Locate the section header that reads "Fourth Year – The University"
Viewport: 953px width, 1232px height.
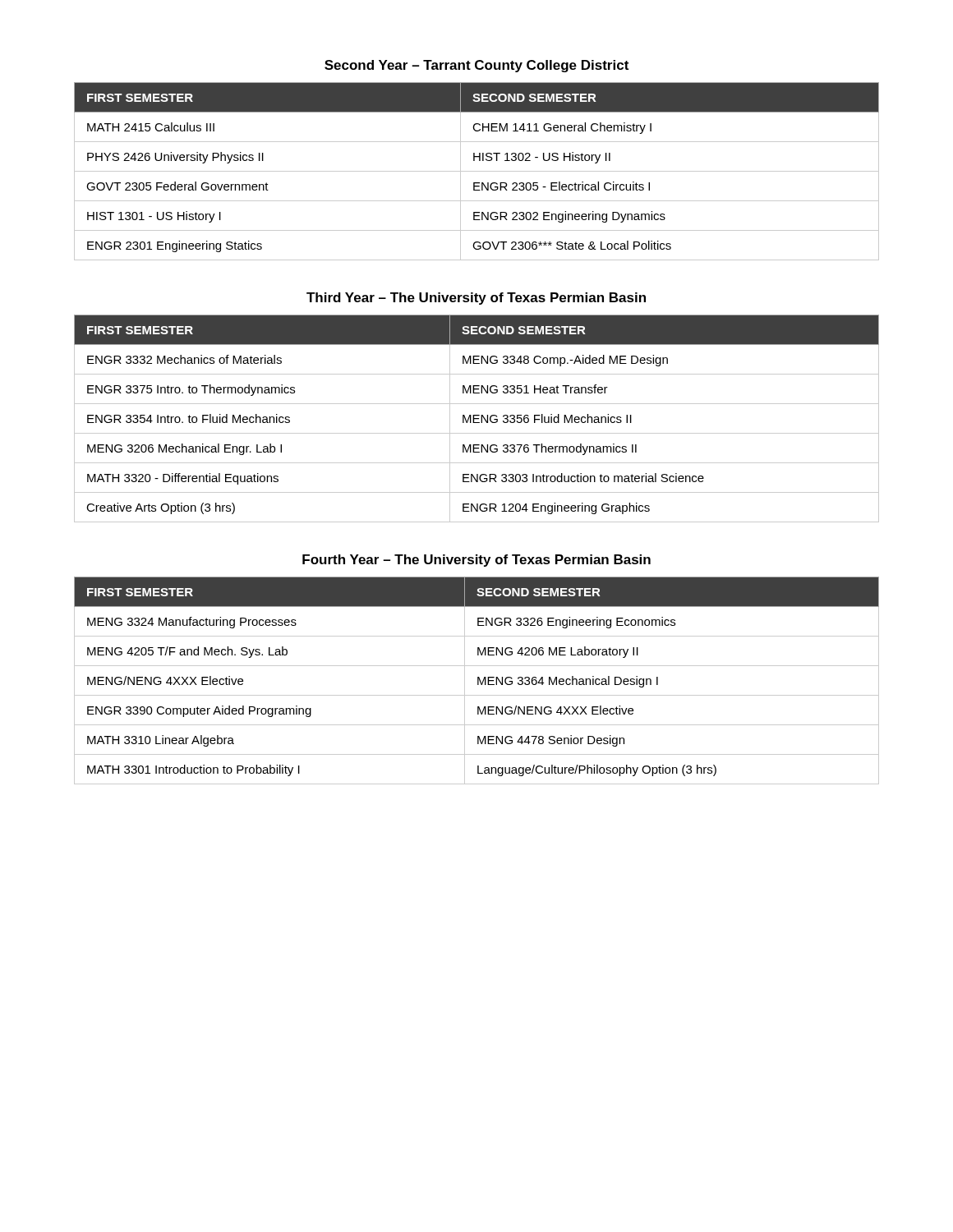476,560
